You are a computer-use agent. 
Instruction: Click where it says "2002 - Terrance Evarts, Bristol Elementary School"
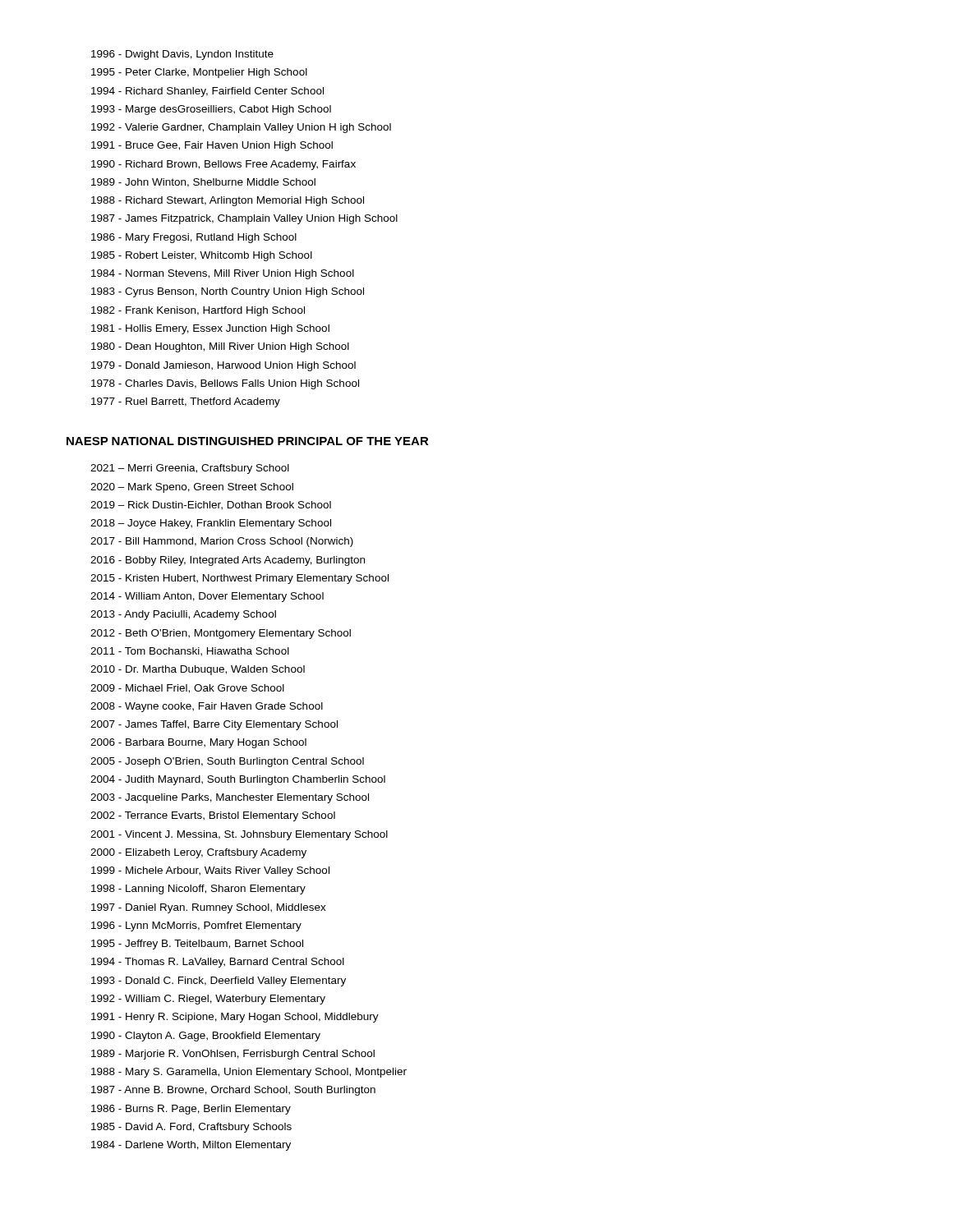213,815
